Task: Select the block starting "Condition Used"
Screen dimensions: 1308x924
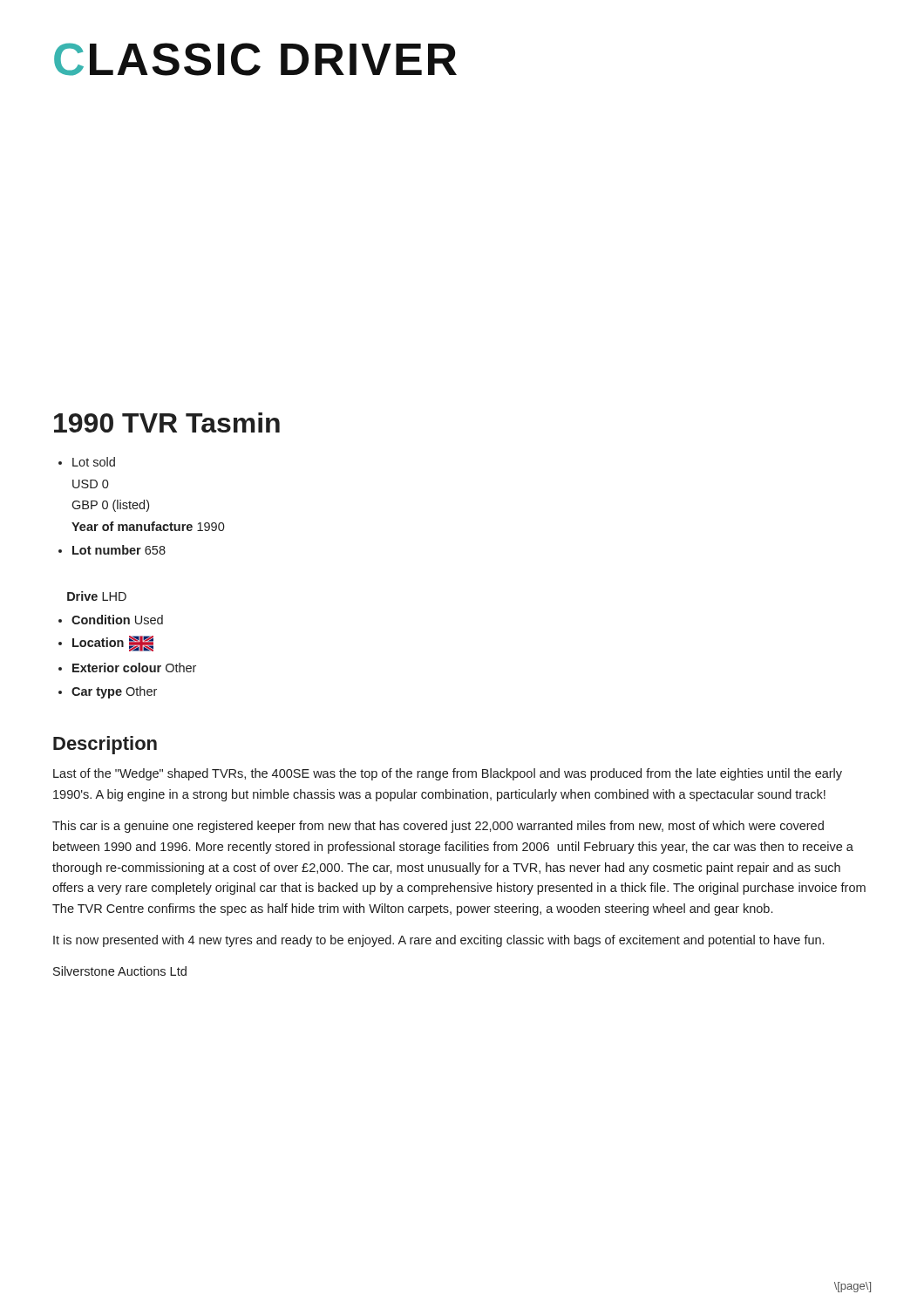Action: [117, 620]
